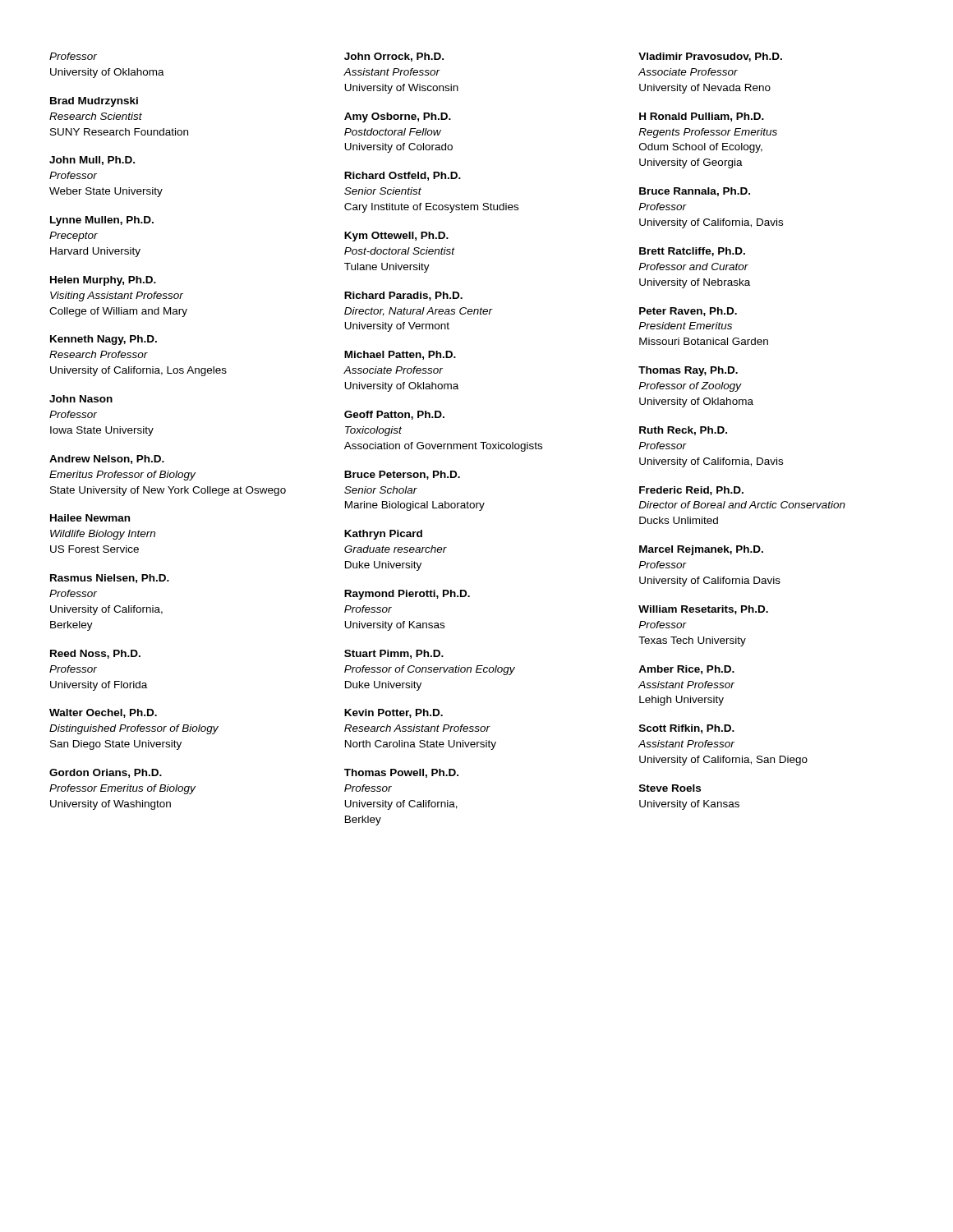Locate the list item containing "Brad Mudrzynski Research Scientist SUNY Research"

pyautogui.click(x=94, y=102)
